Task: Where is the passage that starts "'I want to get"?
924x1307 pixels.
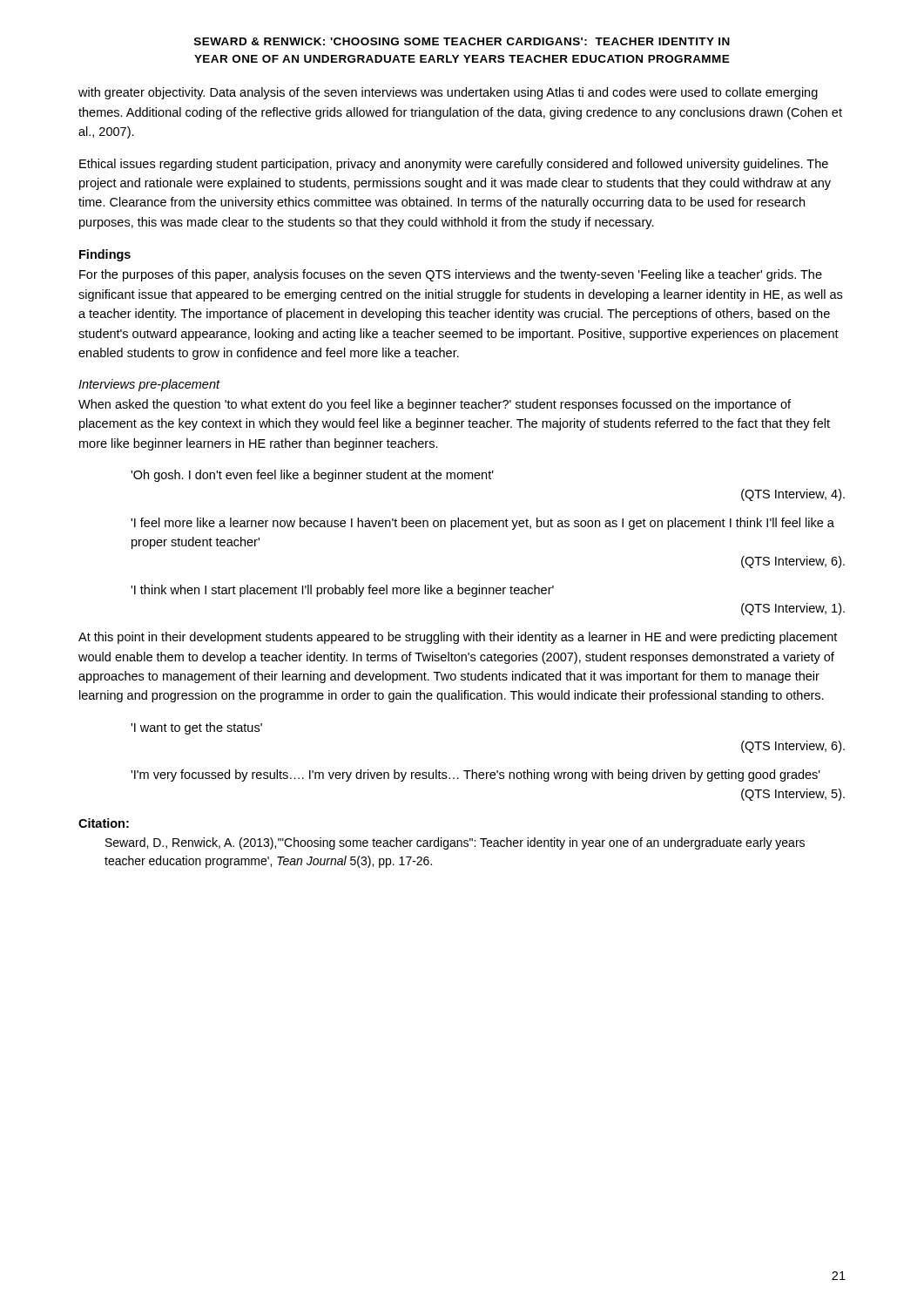Action: point(196,728)
